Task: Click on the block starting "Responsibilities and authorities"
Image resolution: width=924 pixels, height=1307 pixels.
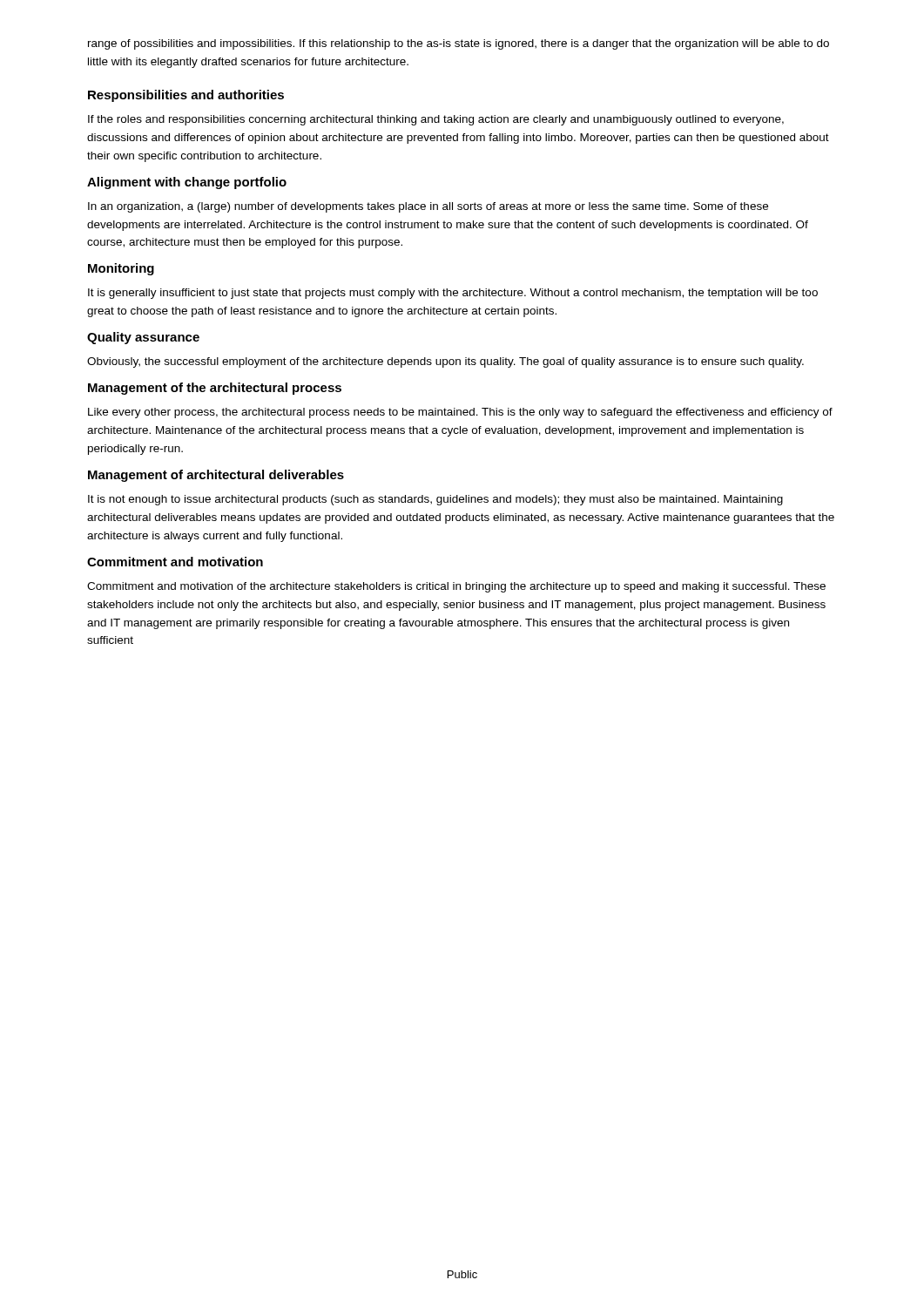Action: (x=186, y=94)
